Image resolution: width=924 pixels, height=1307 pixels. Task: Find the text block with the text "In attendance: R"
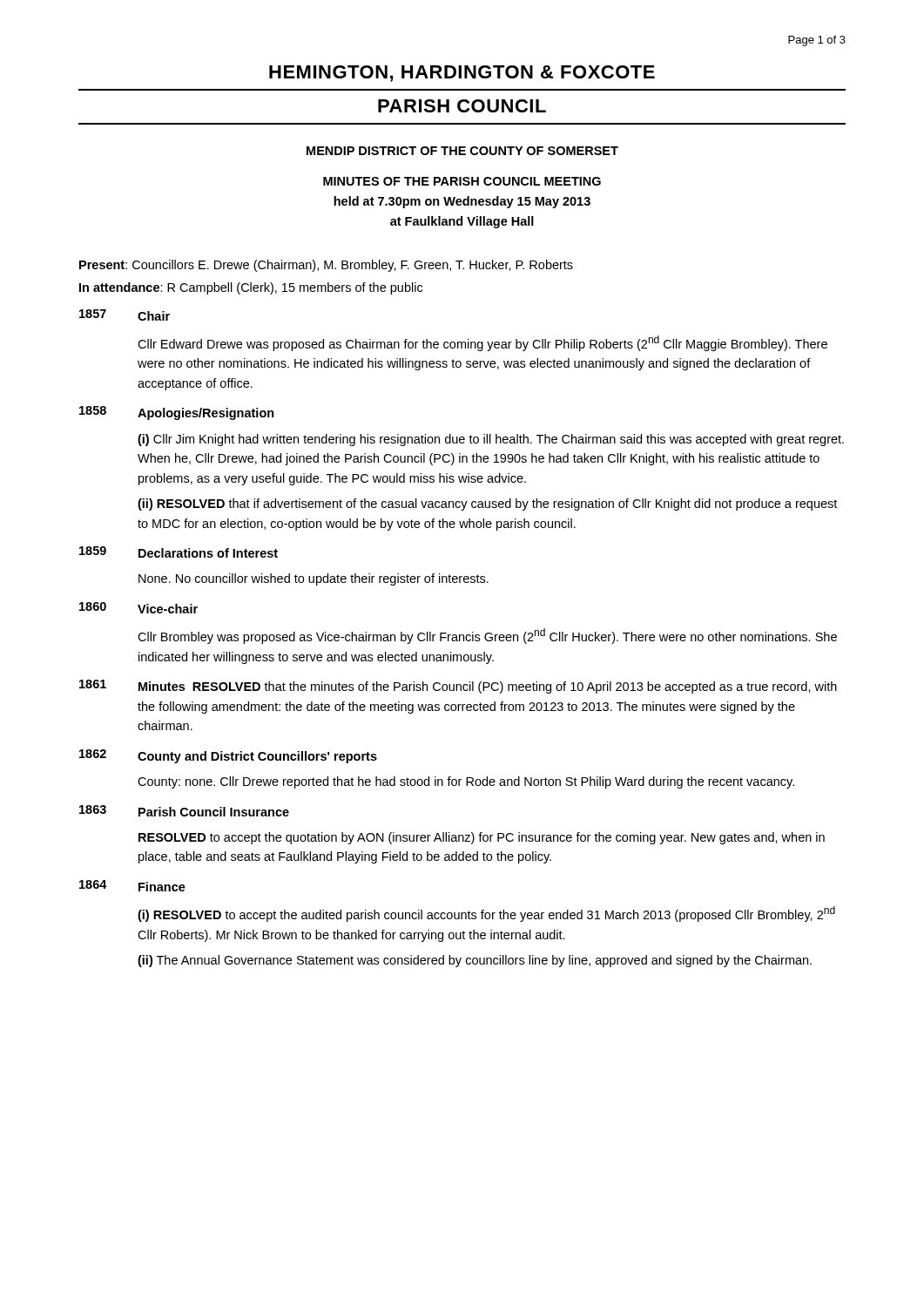[251, 288]
